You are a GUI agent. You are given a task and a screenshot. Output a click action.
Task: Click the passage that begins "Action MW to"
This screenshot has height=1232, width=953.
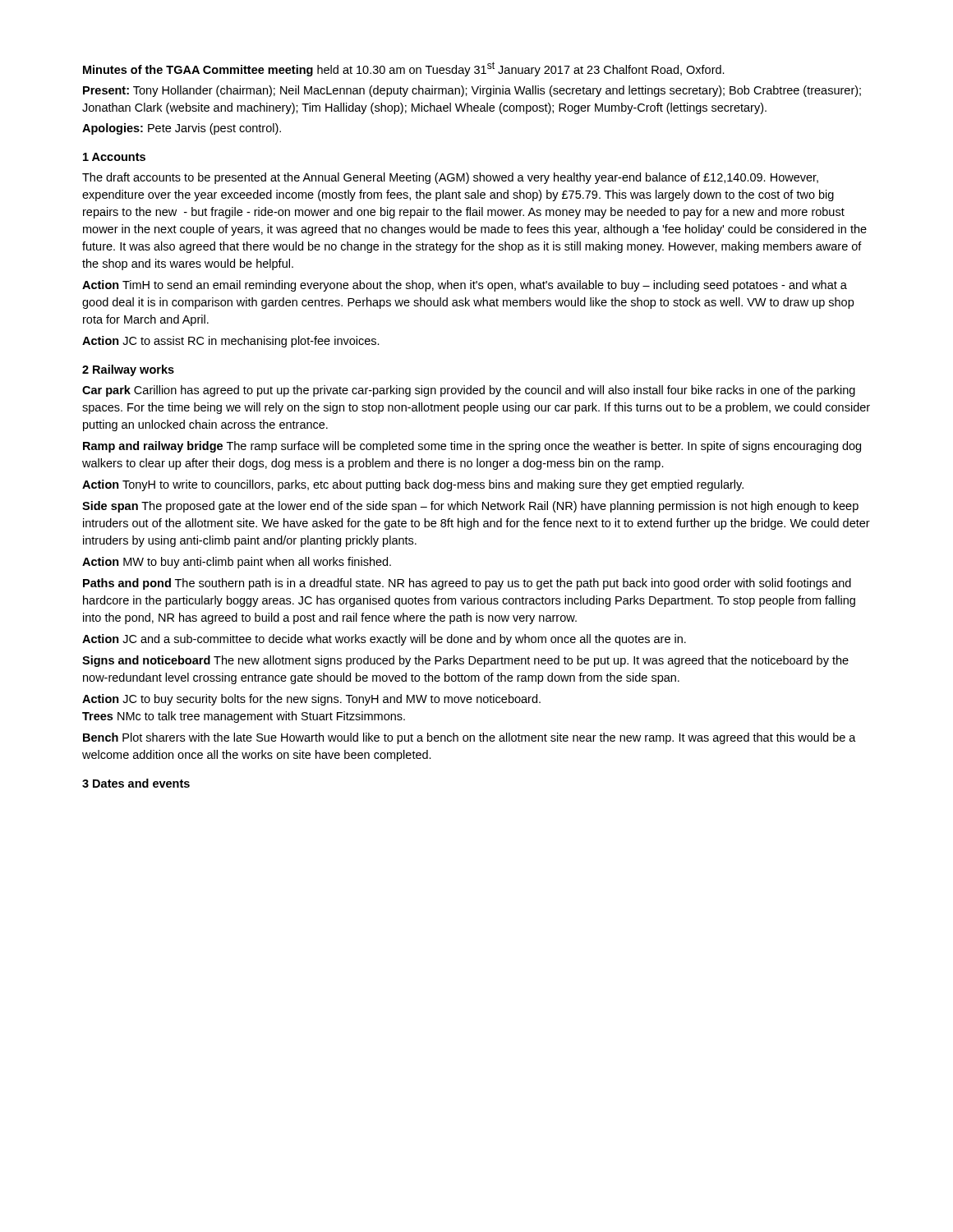[x=237, y=562]
